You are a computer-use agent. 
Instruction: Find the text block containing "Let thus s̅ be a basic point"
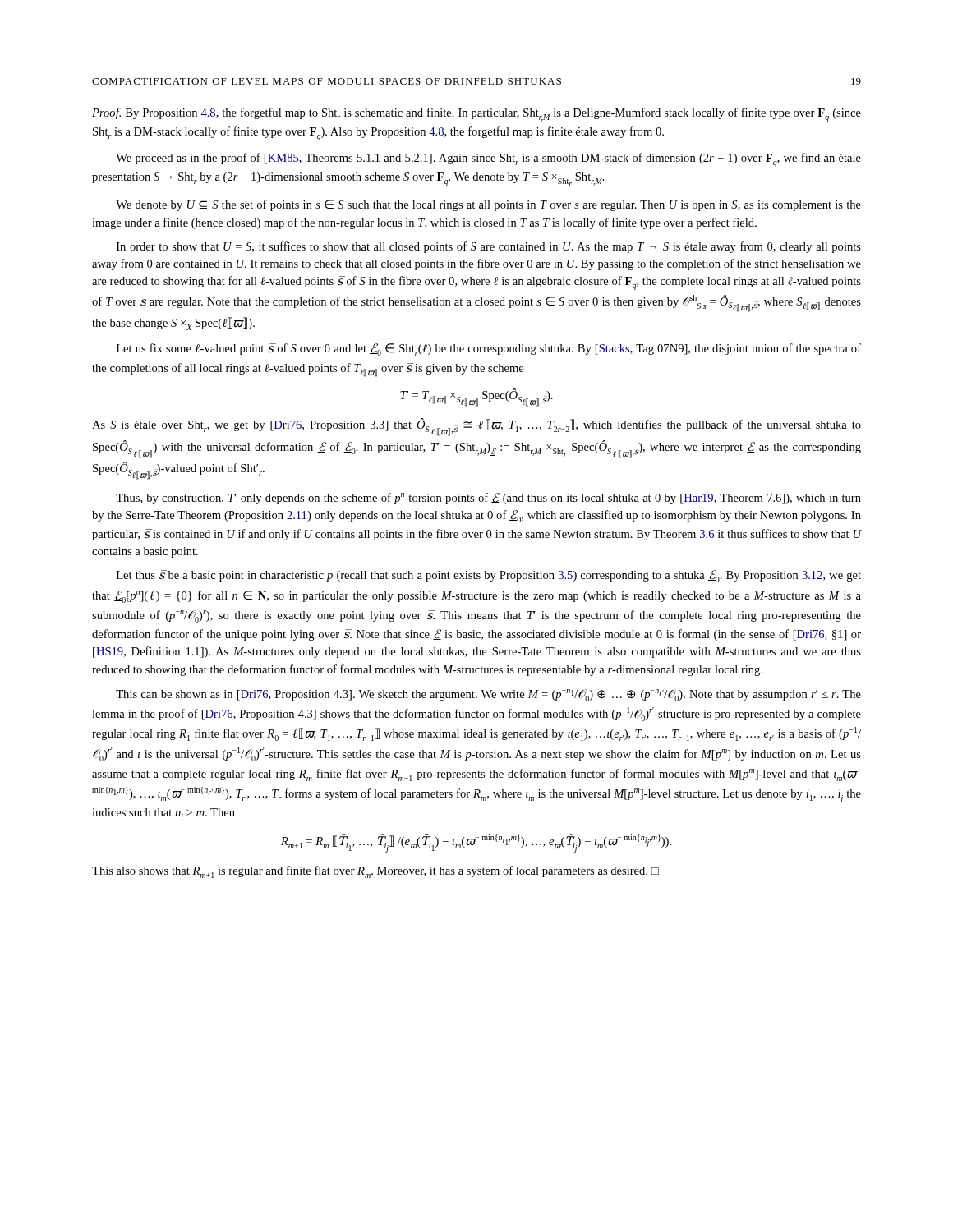click(x=476, y=623)
